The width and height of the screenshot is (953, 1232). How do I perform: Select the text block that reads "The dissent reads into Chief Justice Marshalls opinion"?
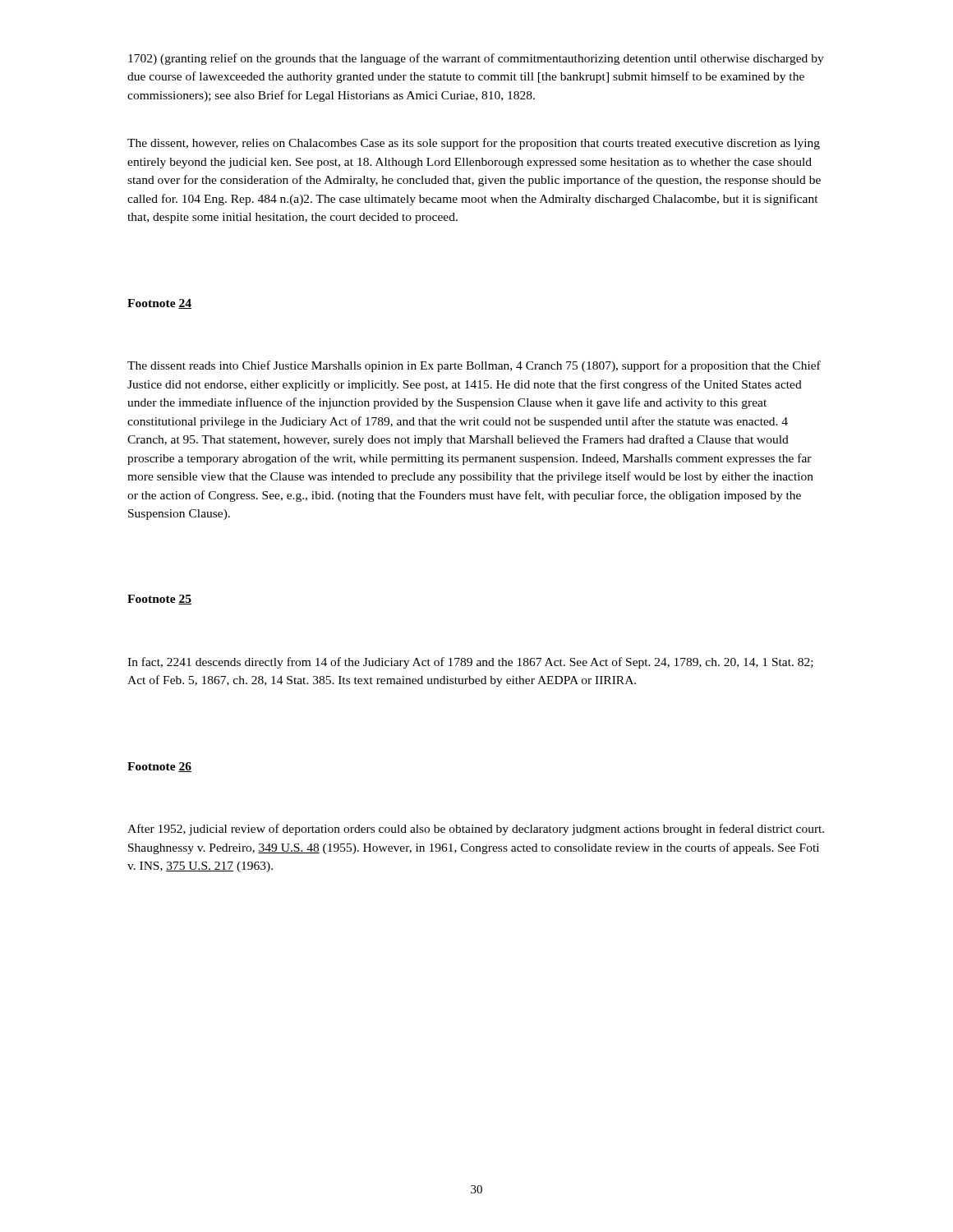coord(476,440)
